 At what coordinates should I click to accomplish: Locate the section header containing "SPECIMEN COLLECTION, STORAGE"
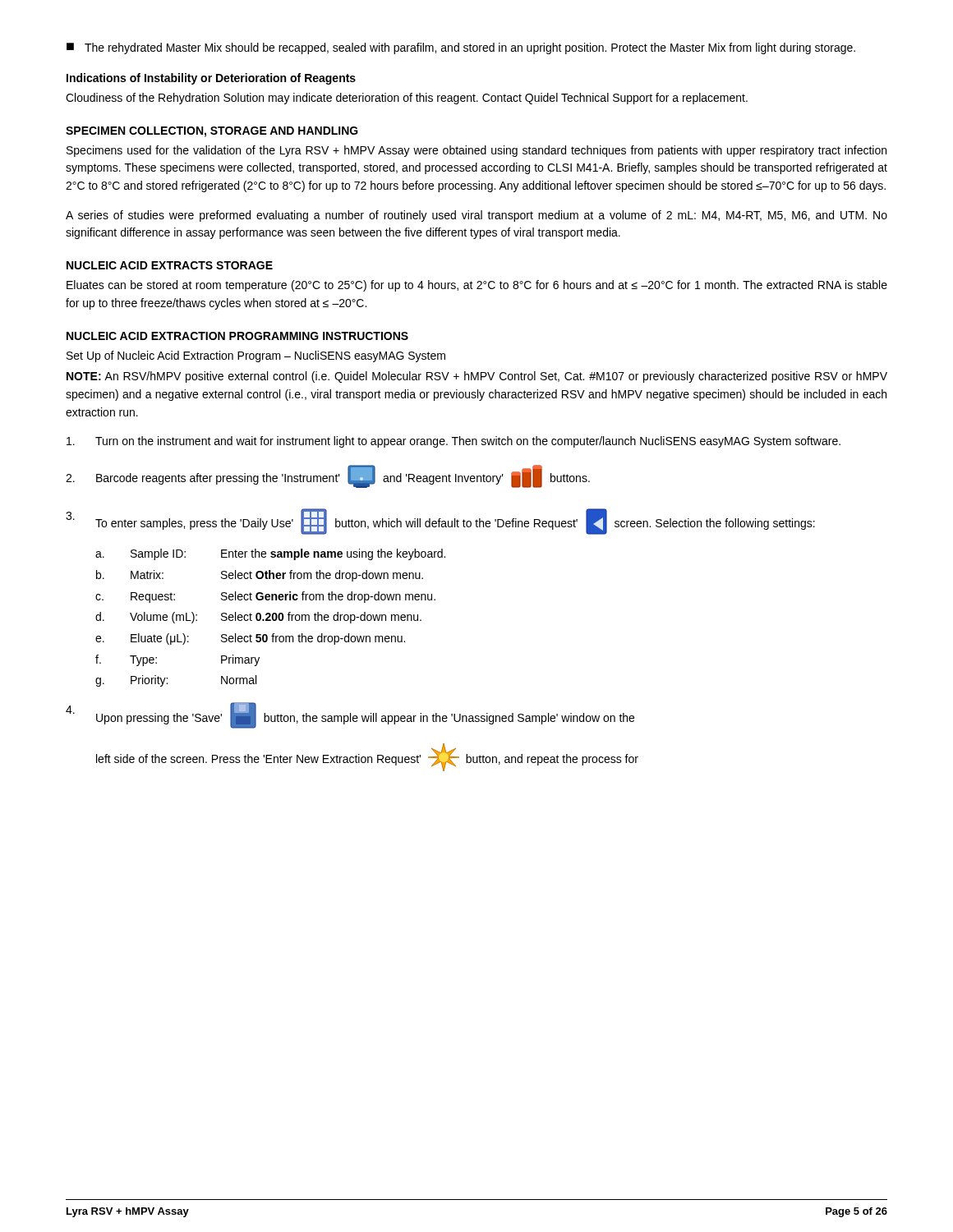click(x=212, y=130)
